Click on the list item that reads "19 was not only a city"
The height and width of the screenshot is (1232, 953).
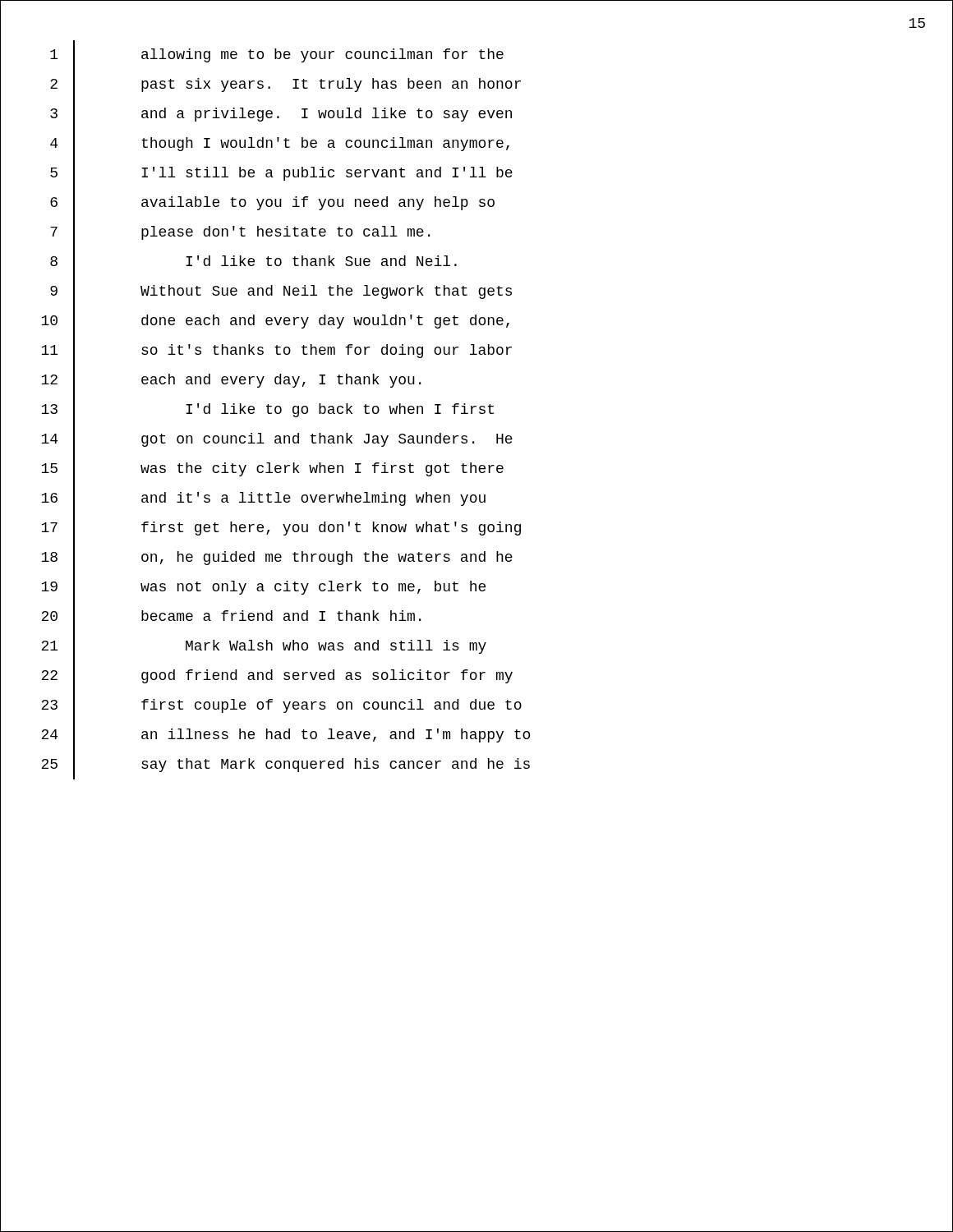244,587
